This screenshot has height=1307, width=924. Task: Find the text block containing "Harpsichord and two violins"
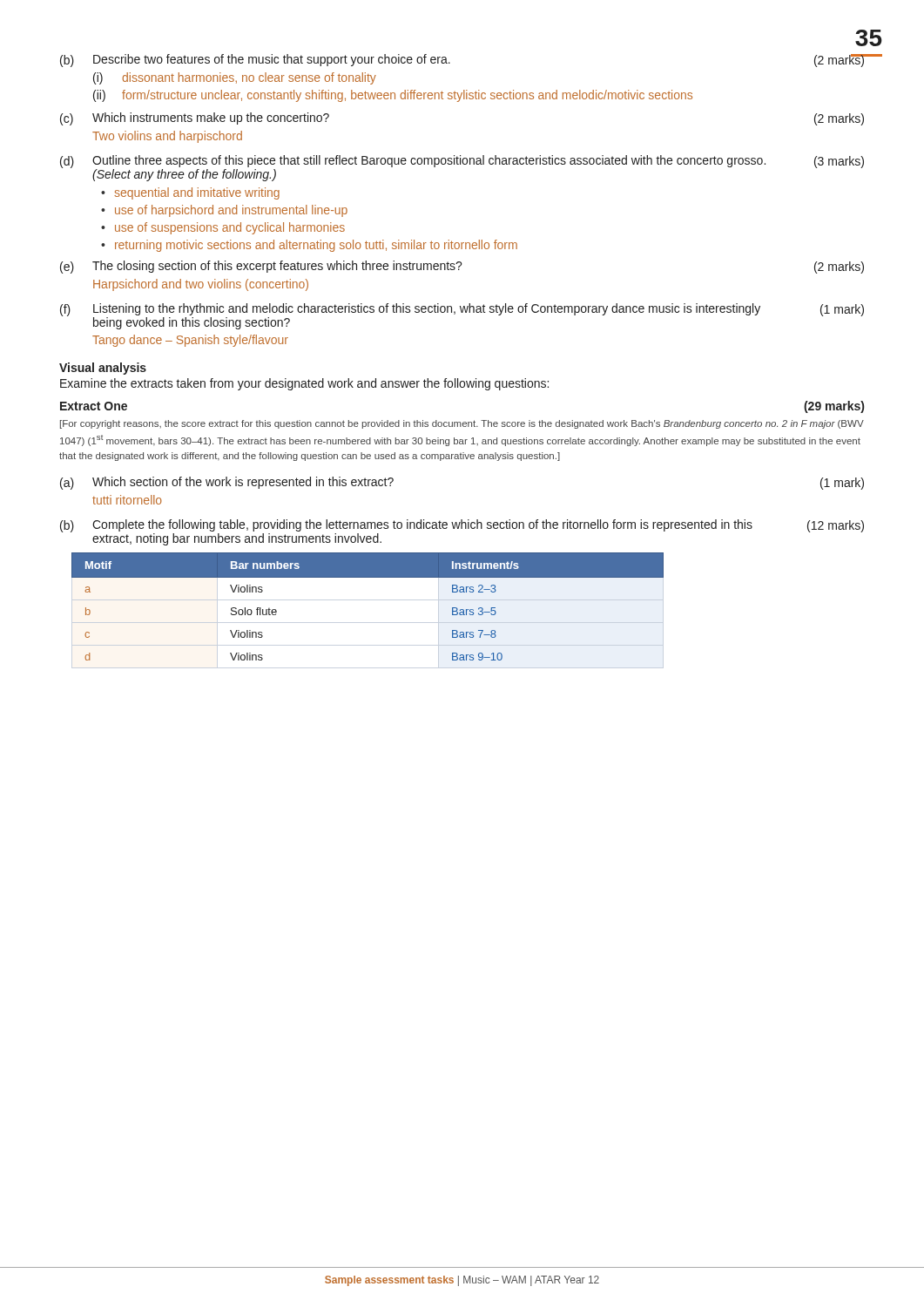(201, 284)
